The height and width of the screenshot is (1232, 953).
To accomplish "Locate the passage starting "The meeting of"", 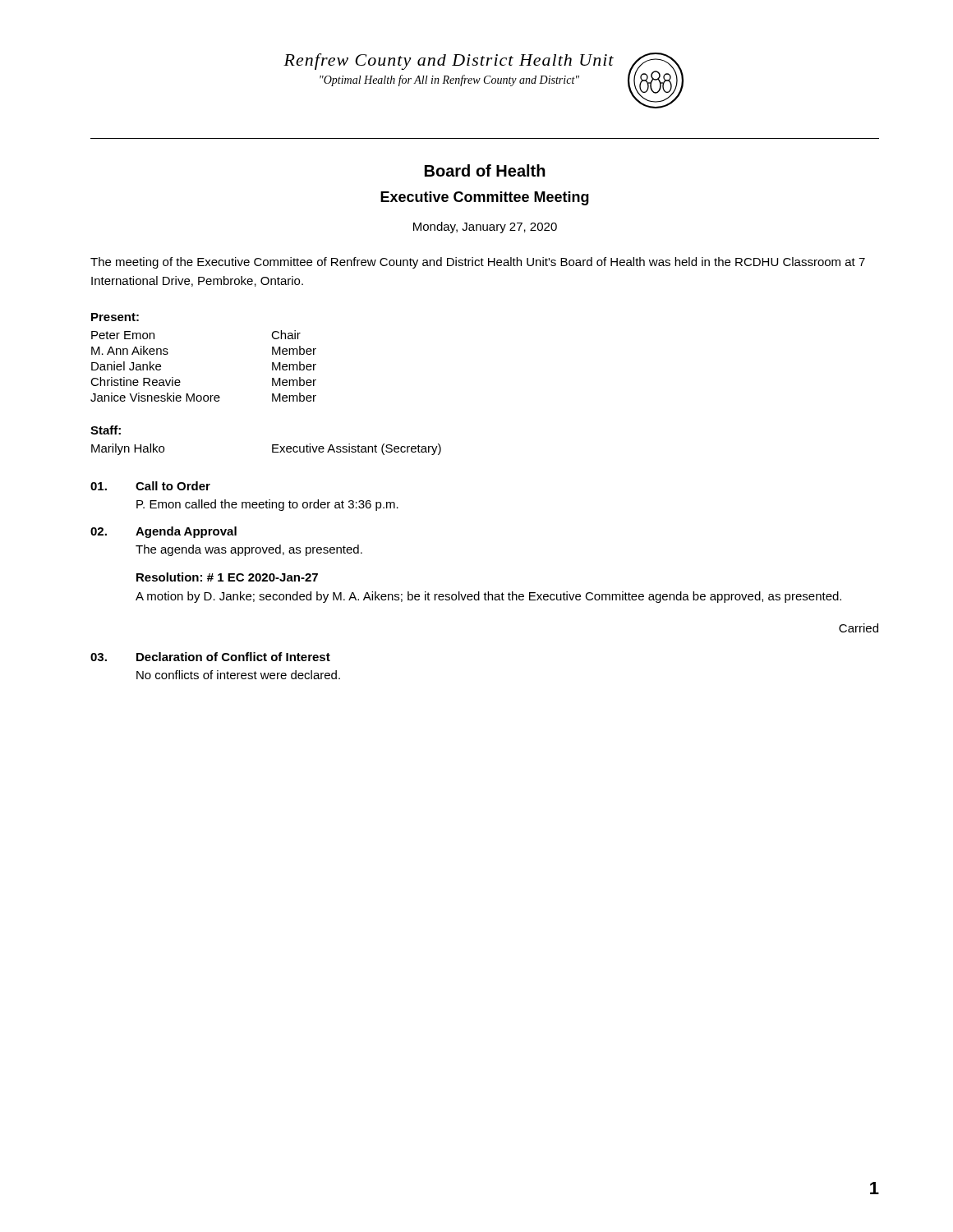I will coord(478,271).
